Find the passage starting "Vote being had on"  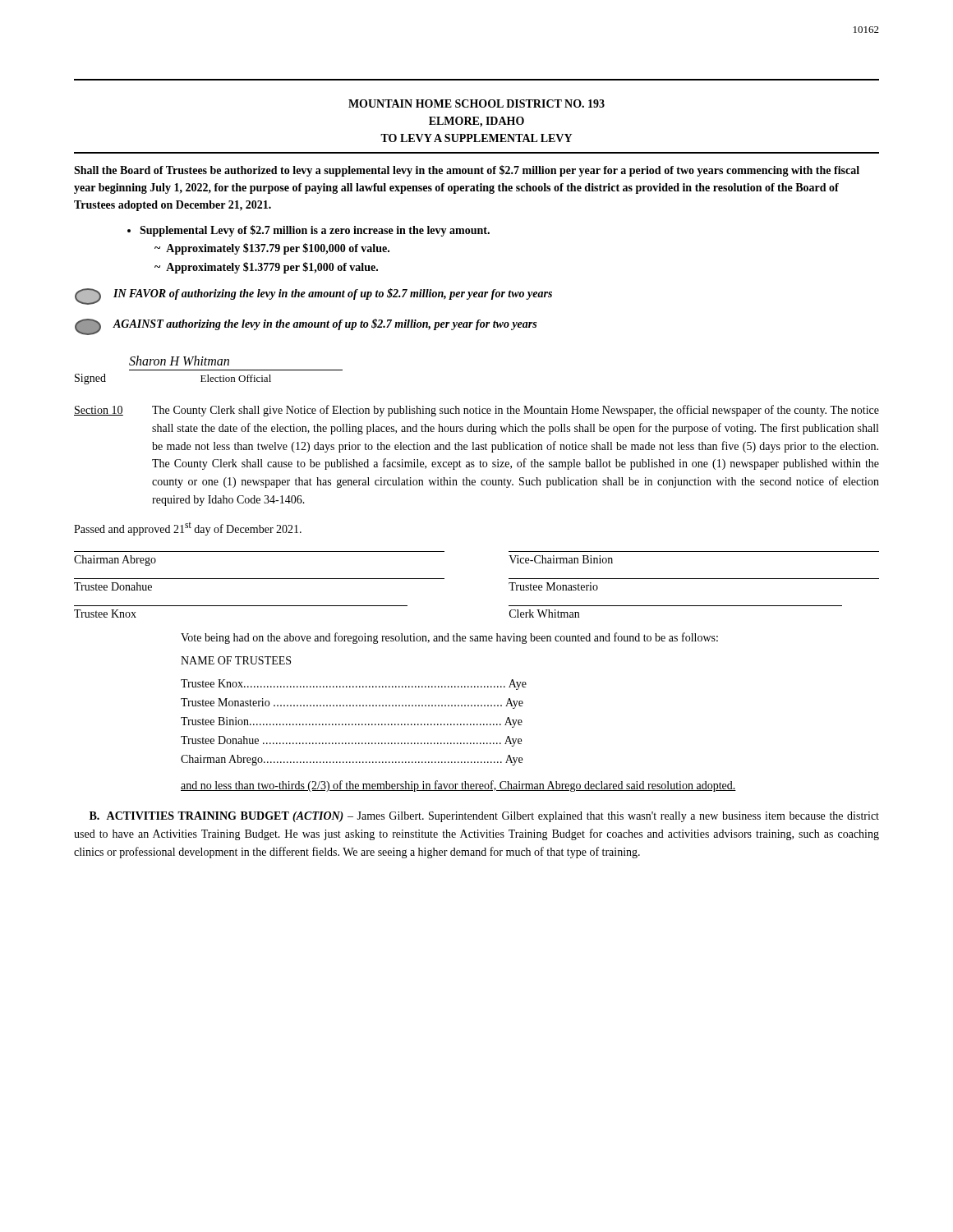(x=530, y=699)
